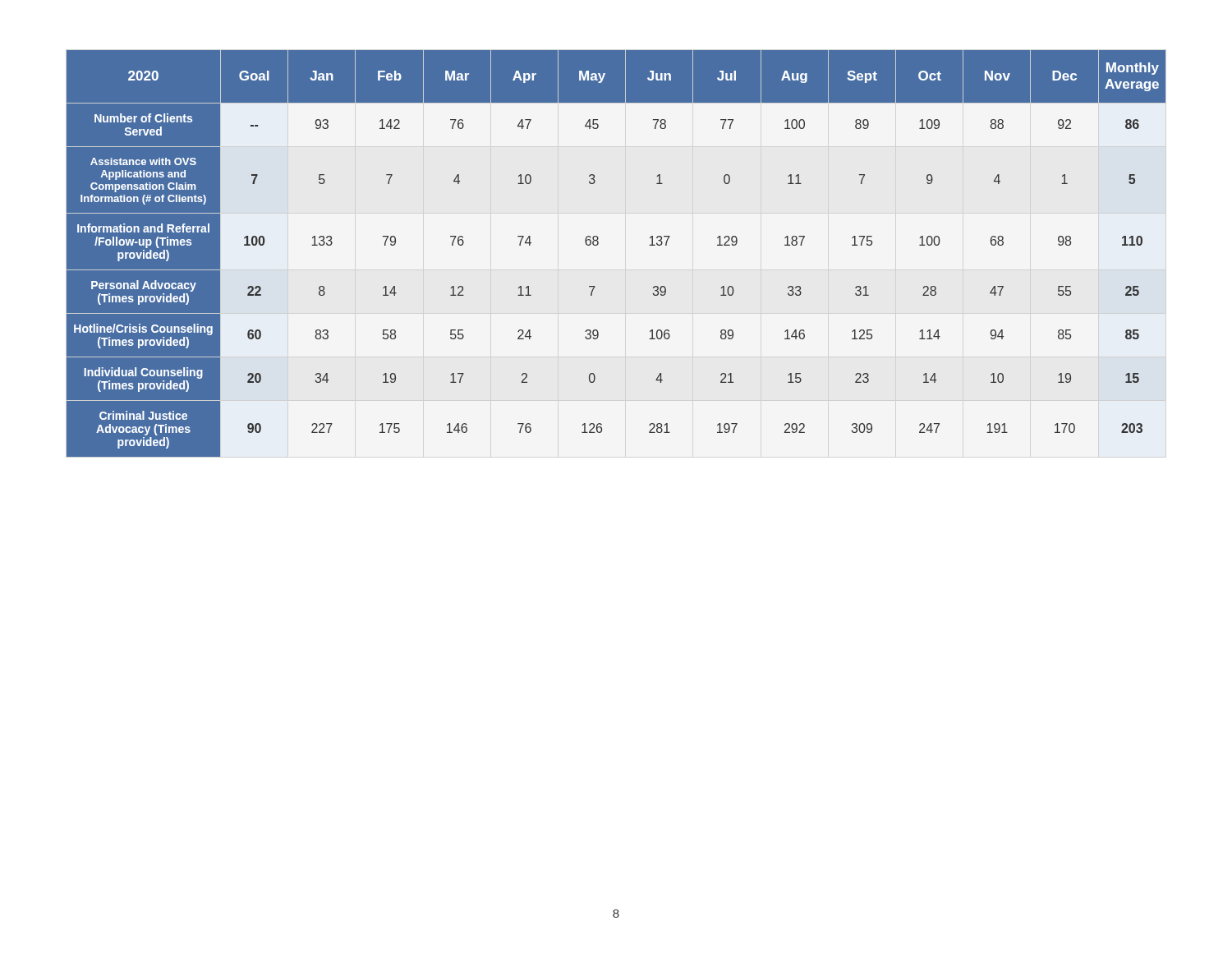This screenshot has width=1232, height=953.
Task: Locate a table
Action: tap(616, 253)
